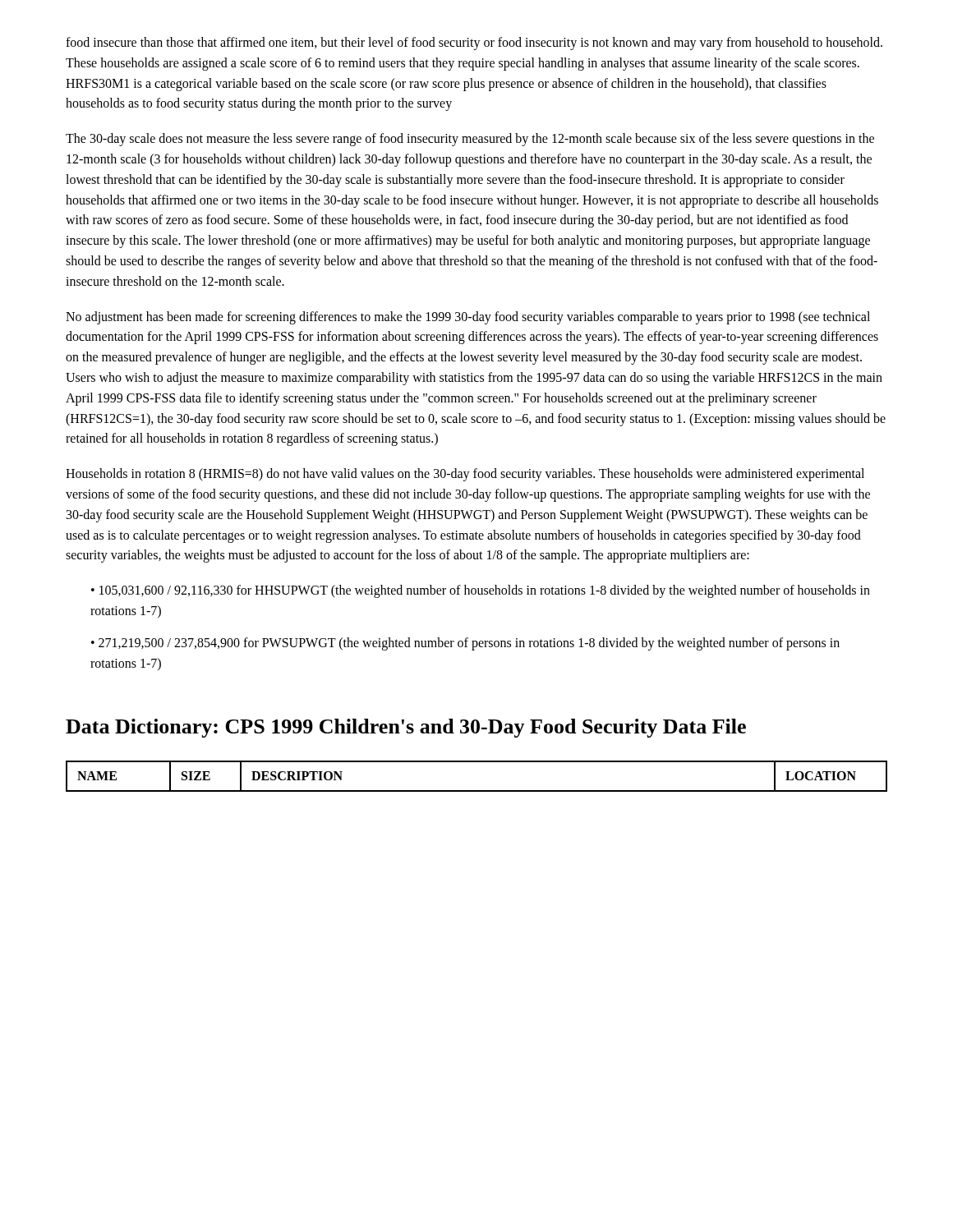Click on the list item with the text "• 271,219,500 / 237,854,900 for PWSUPWGT (the weighted"

coord(465,653)
